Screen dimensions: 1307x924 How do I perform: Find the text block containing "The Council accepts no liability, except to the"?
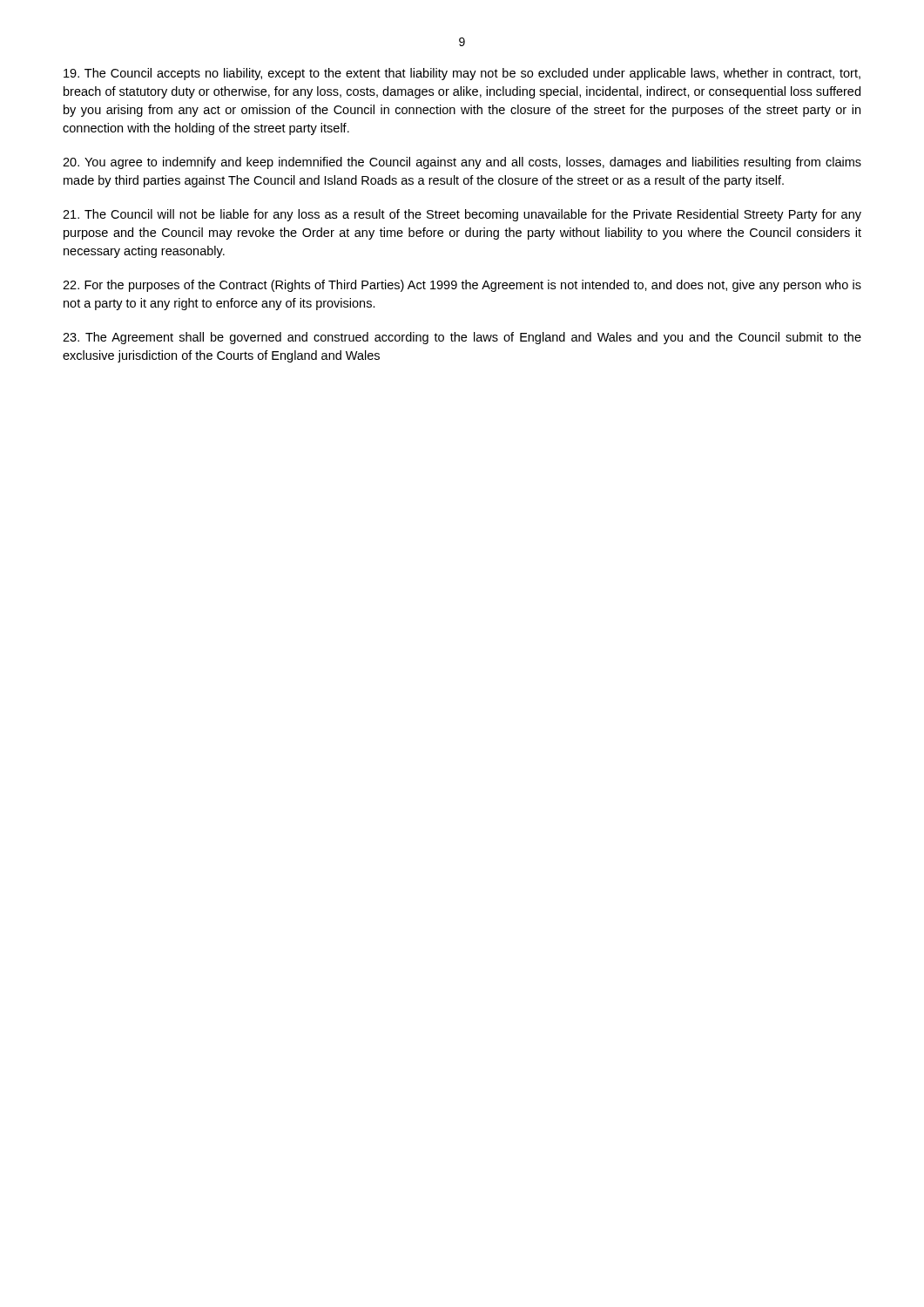(x=462, y=101)
